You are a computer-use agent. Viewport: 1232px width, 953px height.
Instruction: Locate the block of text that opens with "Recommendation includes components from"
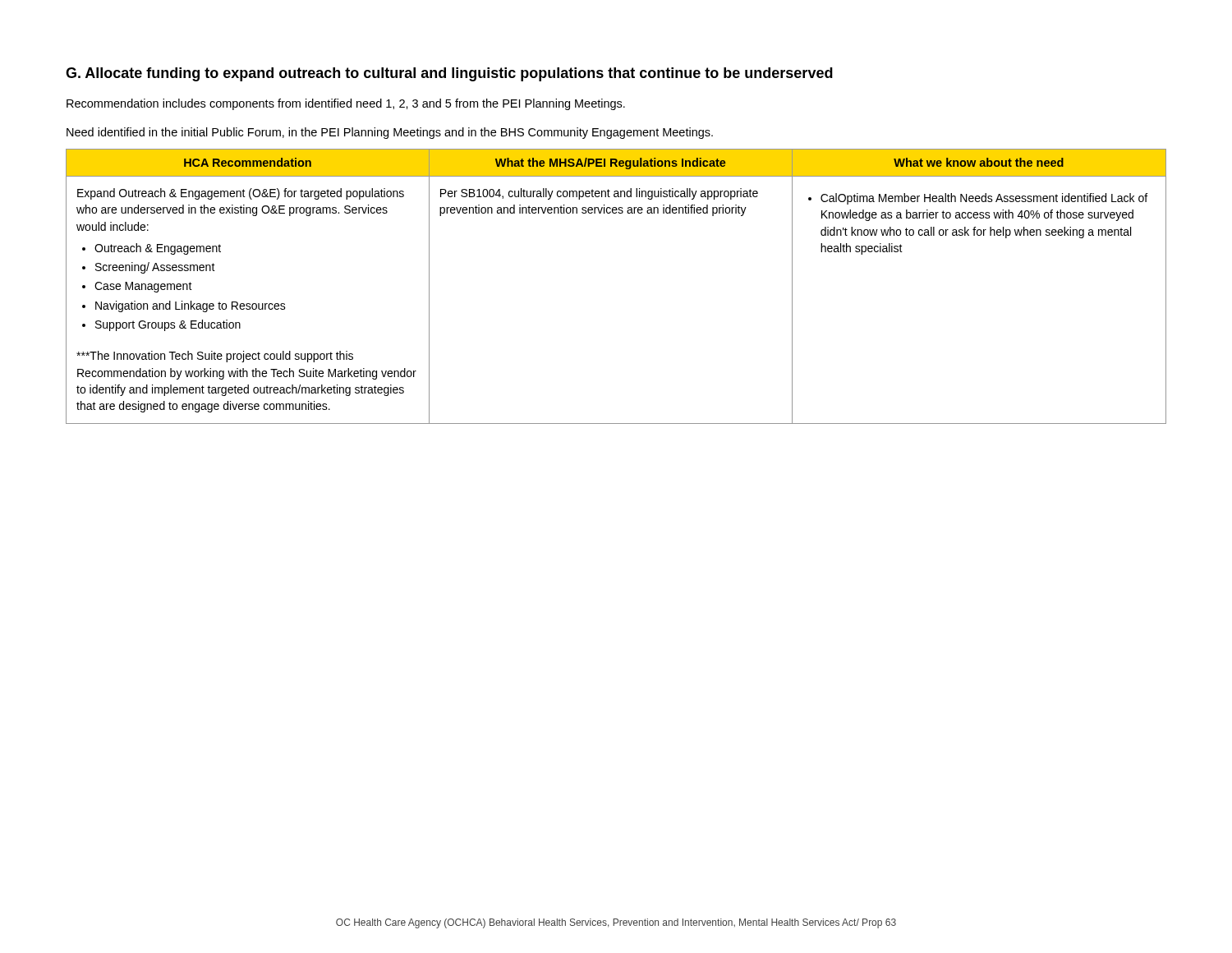coord(616,104)
